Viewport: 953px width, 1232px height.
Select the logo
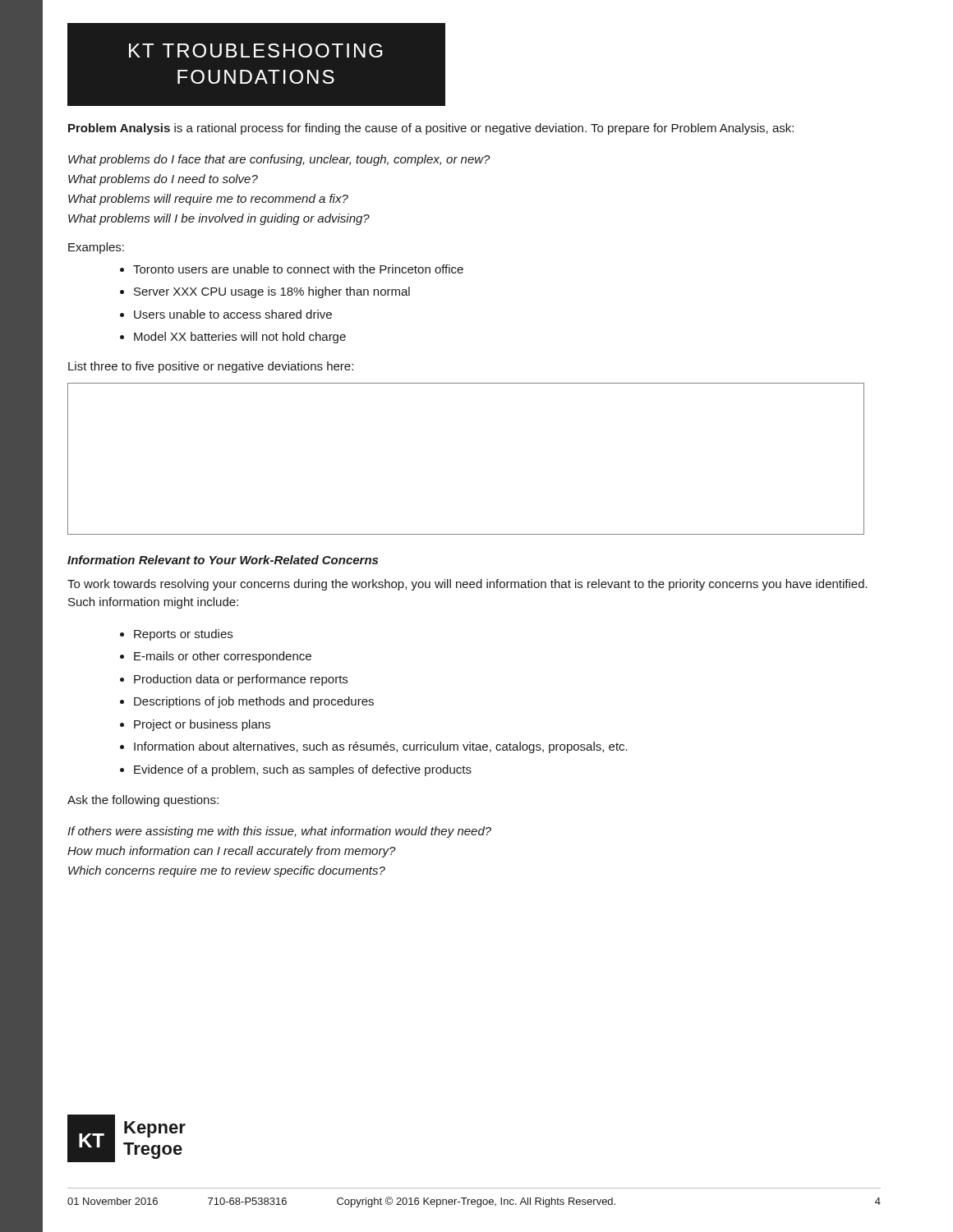126,1138
